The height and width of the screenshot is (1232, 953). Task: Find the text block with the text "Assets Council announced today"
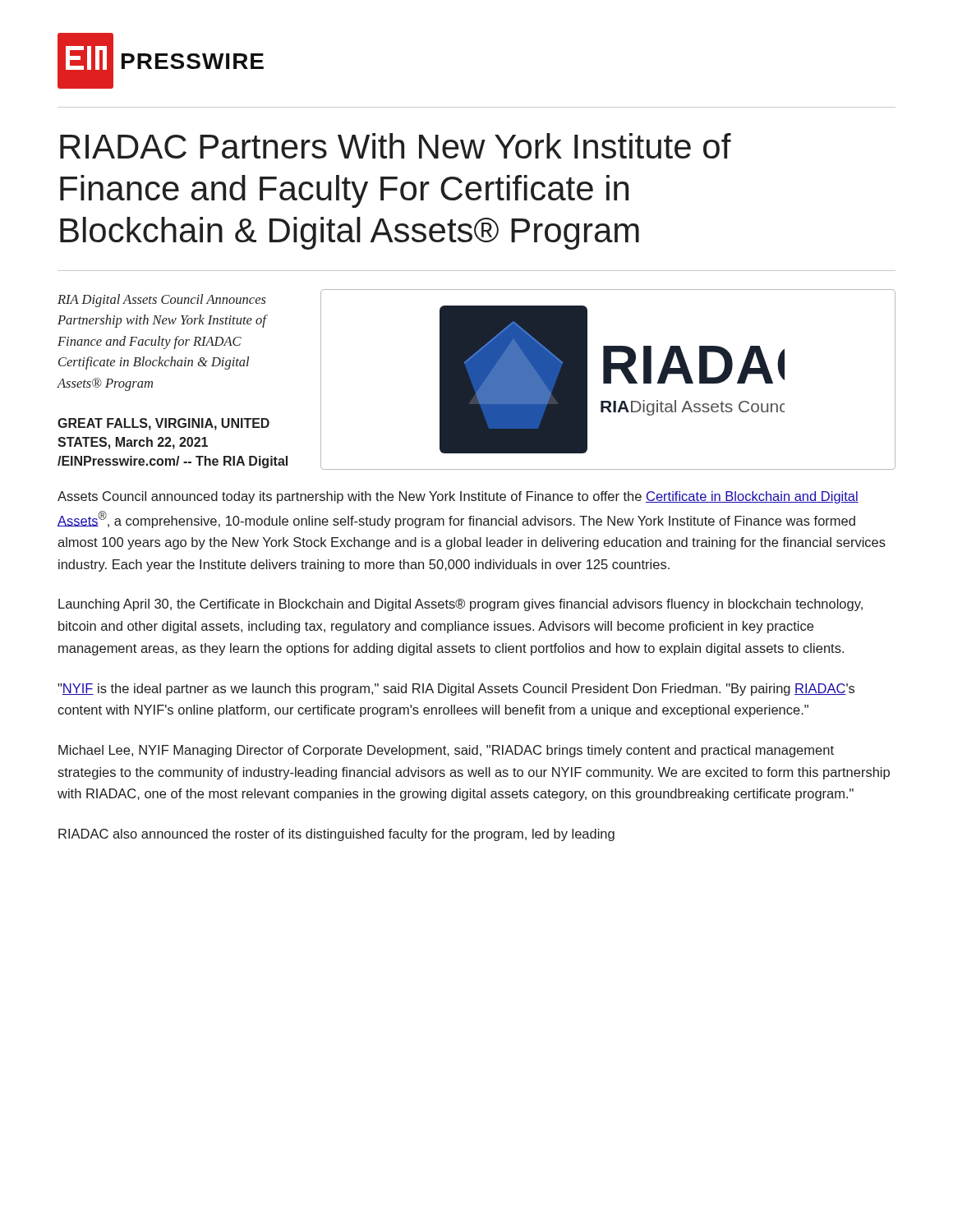pos(476,530)
